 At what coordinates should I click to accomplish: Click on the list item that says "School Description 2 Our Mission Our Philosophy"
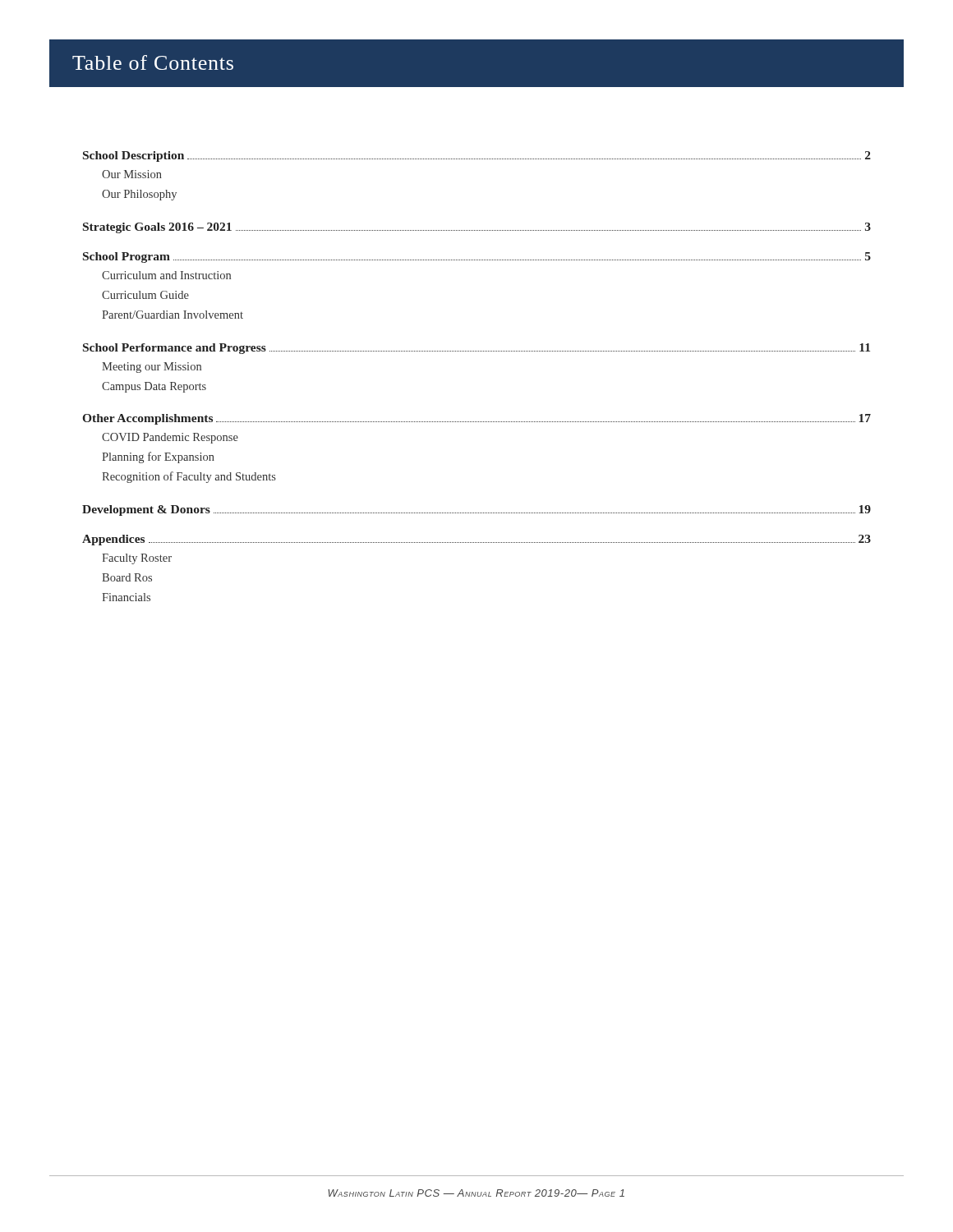[477, 156]
